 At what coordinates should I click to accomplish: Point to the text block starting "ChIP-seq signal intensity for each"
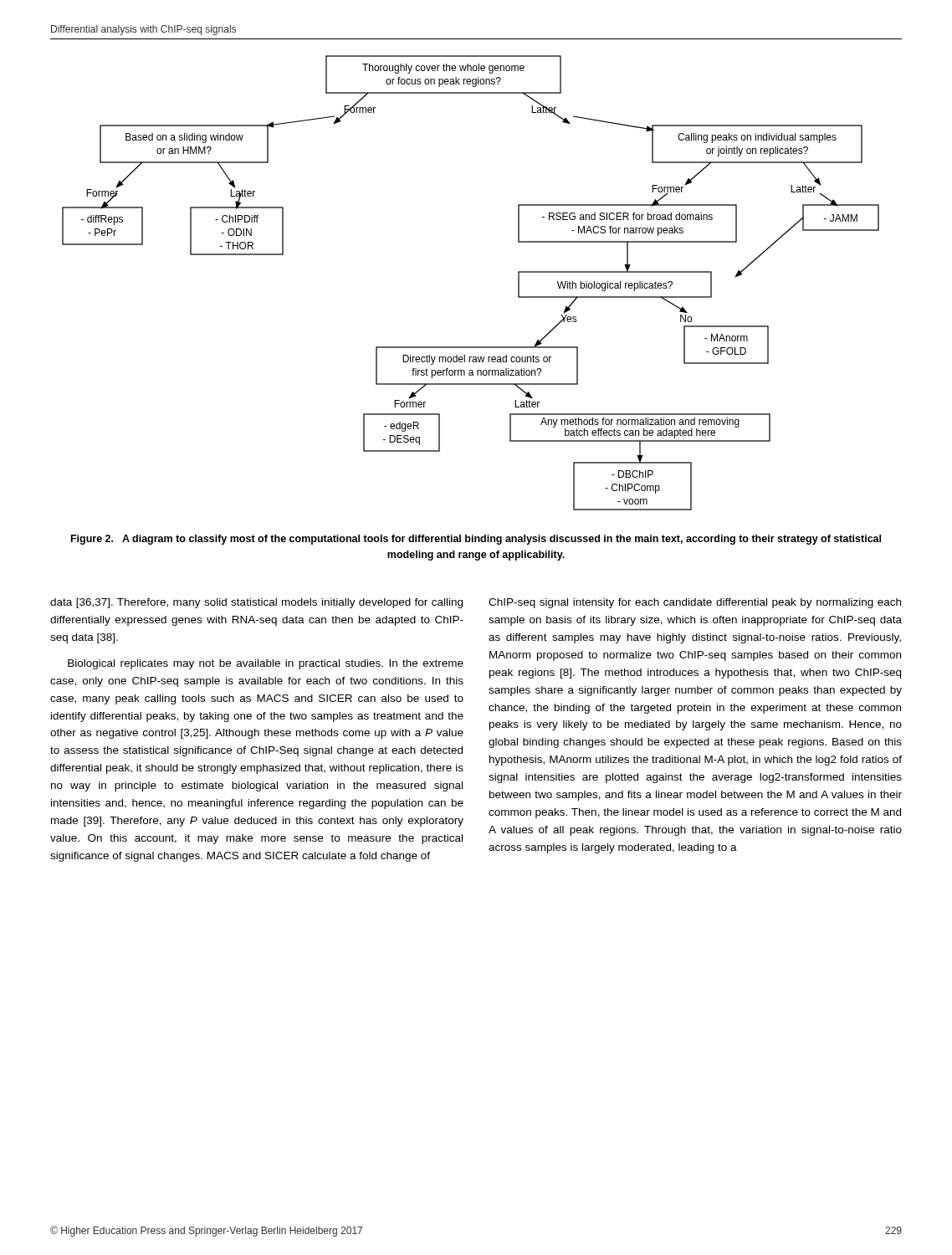[695, 725]
